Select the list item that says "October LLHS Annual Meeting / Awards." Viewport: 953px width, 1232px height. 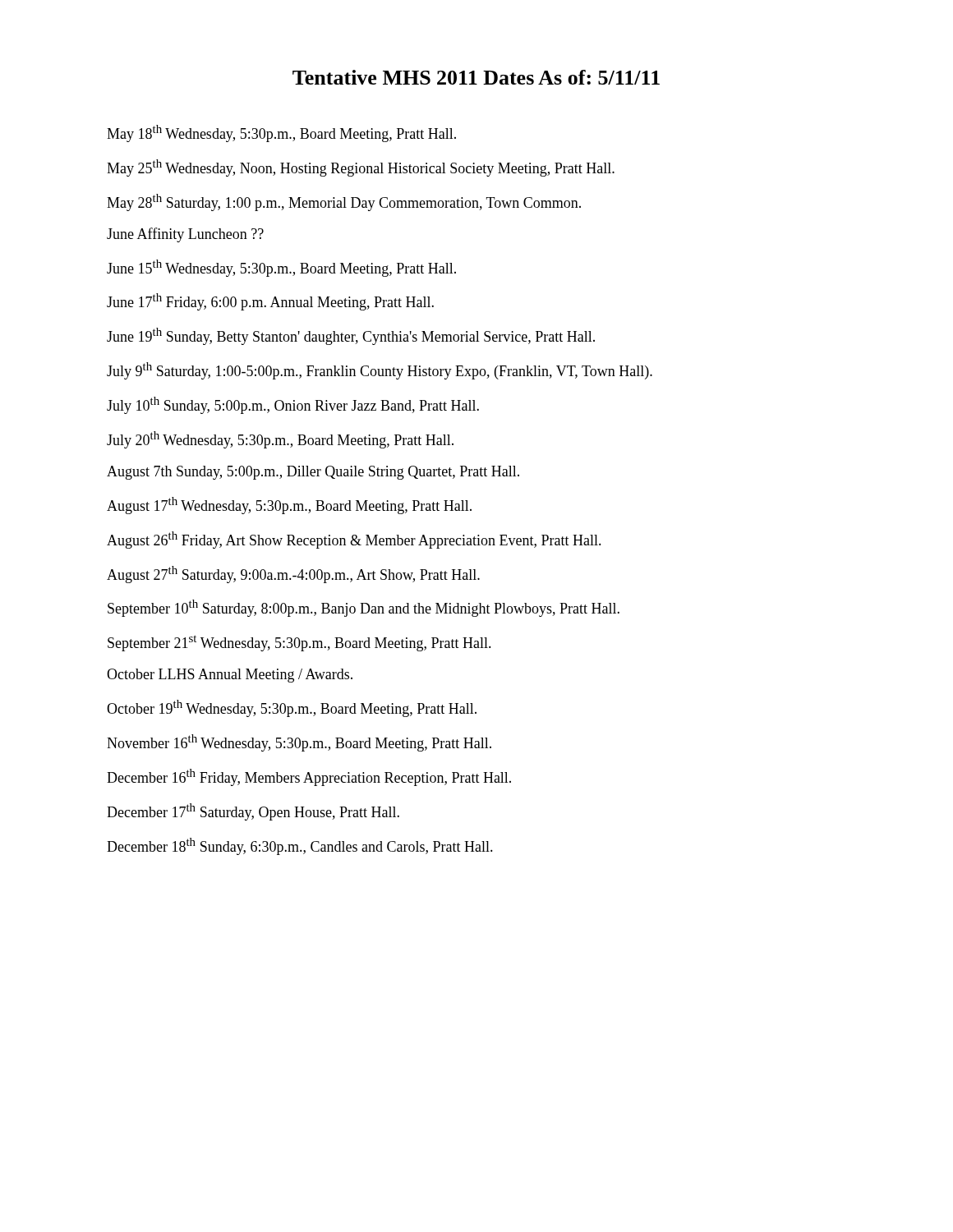tap(230, 675)
